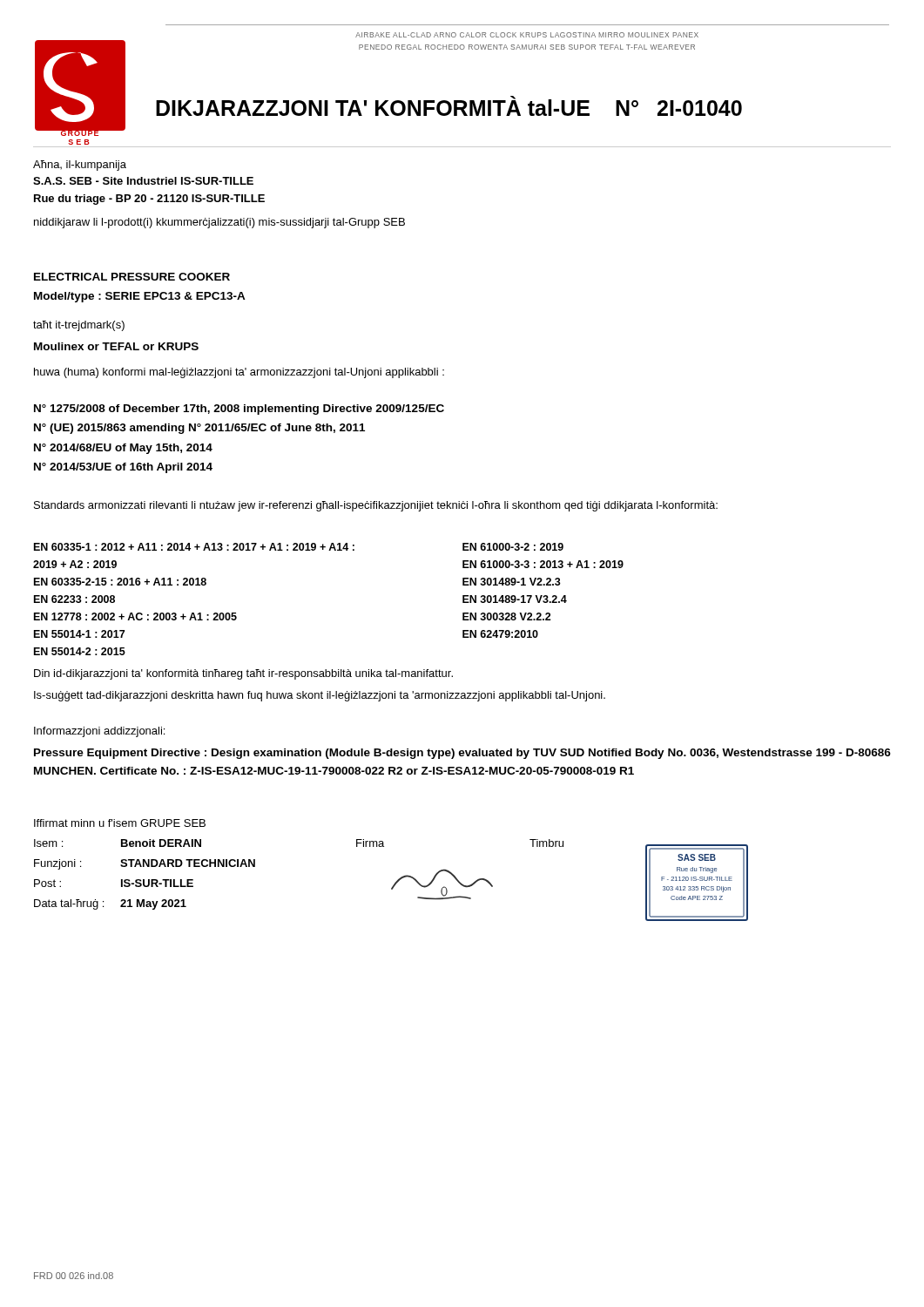Click where it says "Aħna, il-kumpanija"

coord(80,166)
